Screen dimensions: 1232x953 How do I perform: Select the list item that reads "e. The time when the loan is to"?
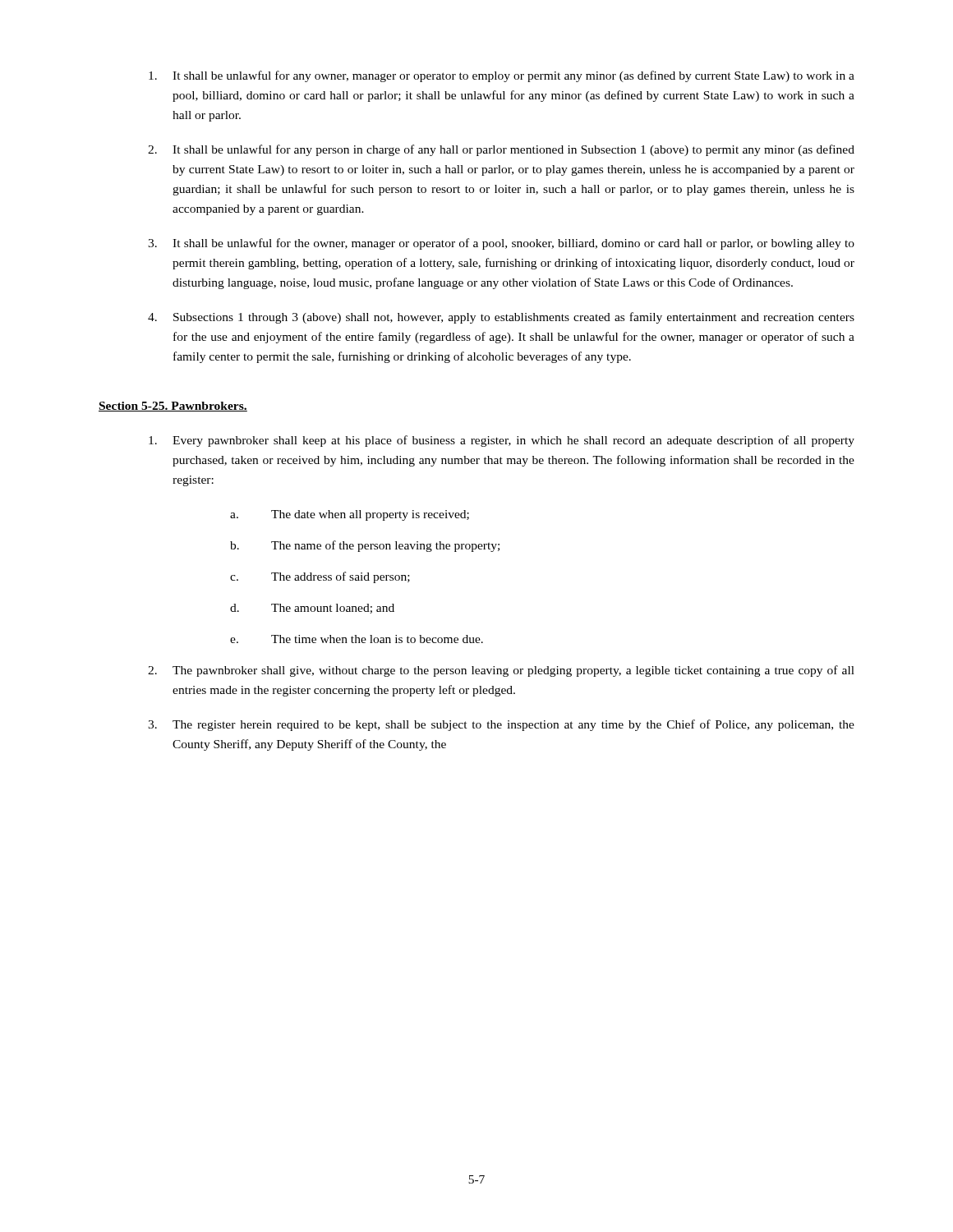coord(357,639)
